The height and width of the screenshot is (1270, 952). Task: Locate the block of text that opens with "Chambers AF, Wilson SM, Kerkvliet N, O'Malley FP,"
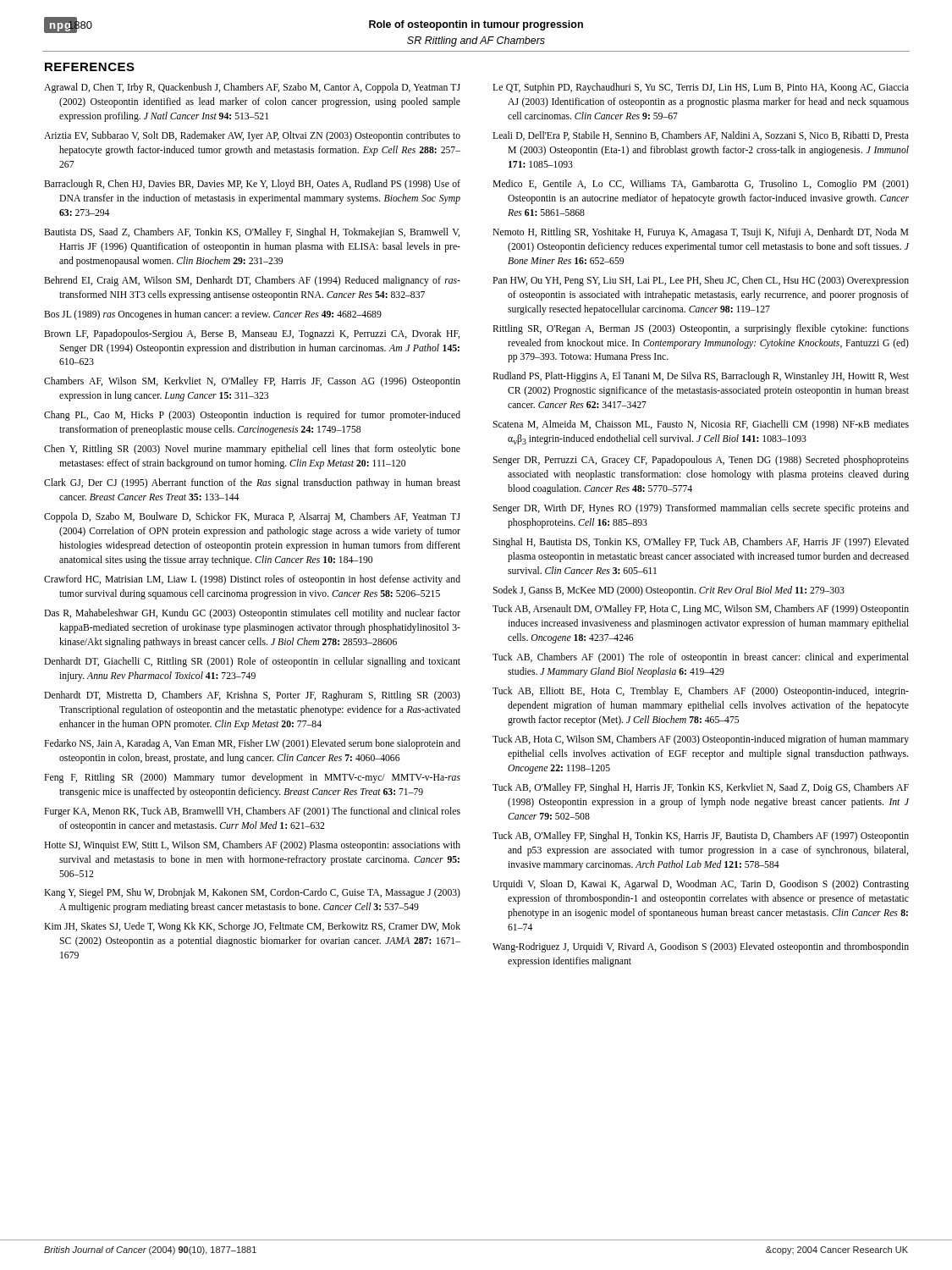[x=252, y=389]
